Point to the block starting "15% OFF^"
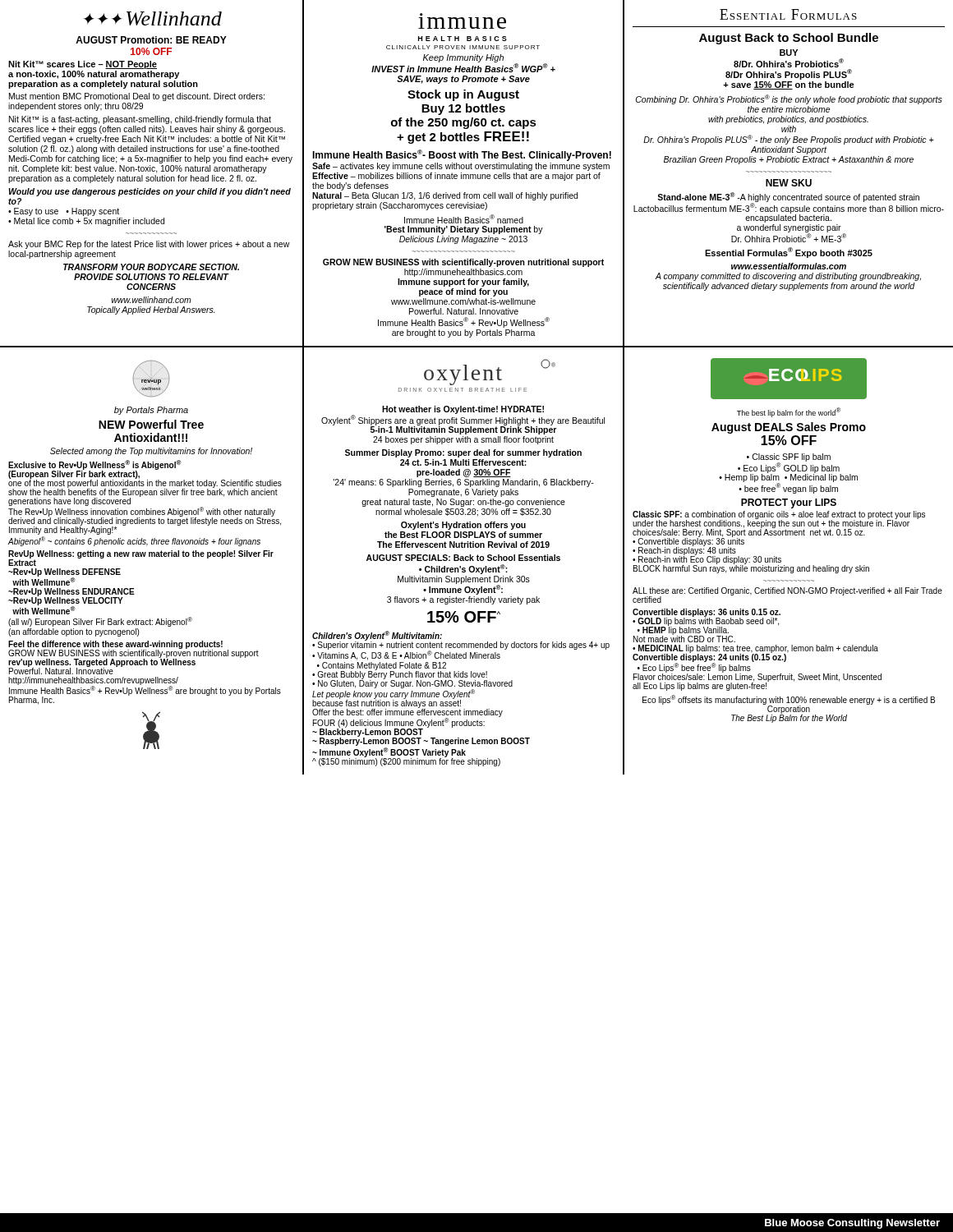The image size is (953, 1232). coord(463,617)
